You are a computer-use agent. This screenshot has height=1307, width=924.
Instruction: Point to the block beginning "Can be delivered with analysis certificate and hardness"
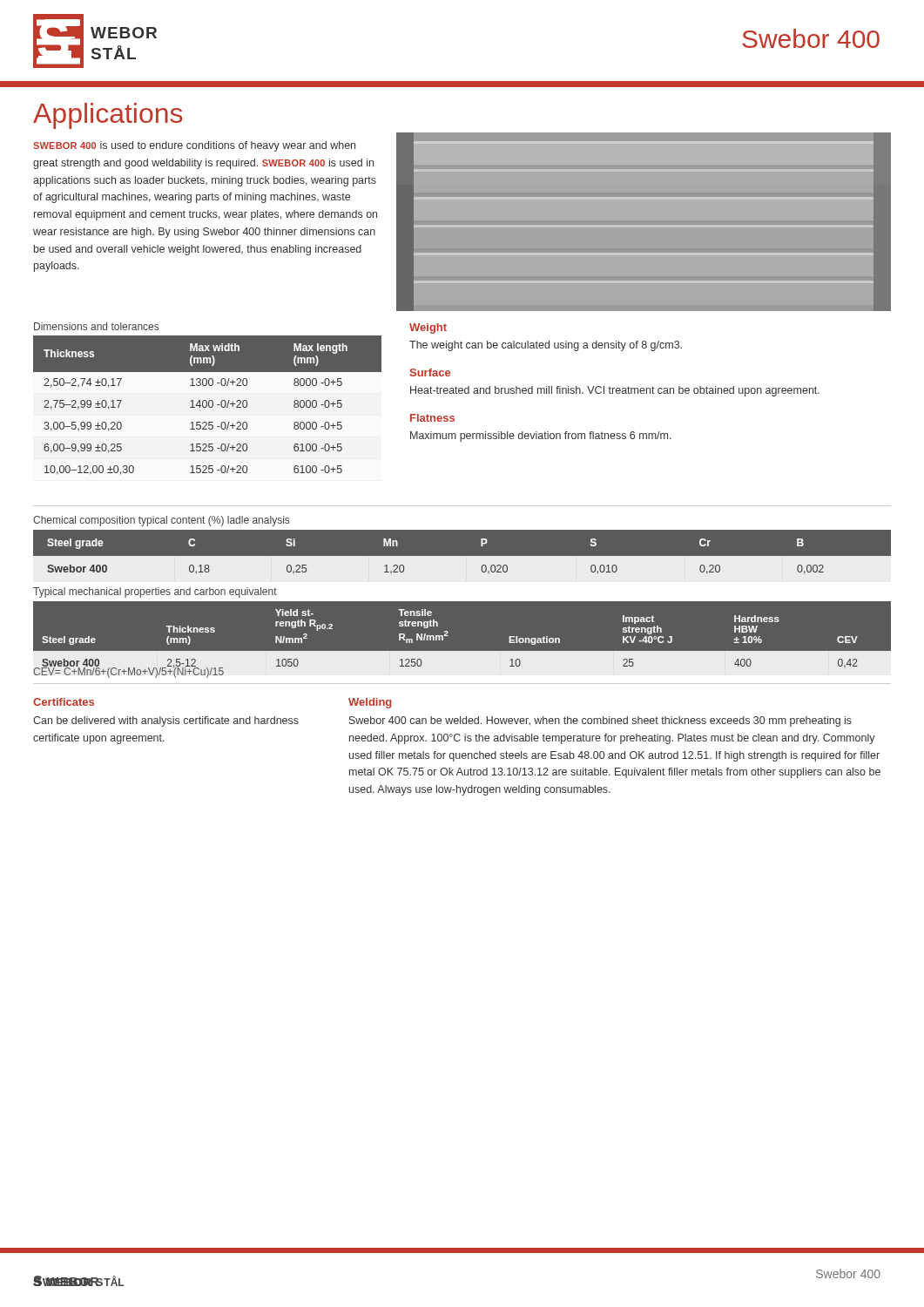click(x=166, y=729)
